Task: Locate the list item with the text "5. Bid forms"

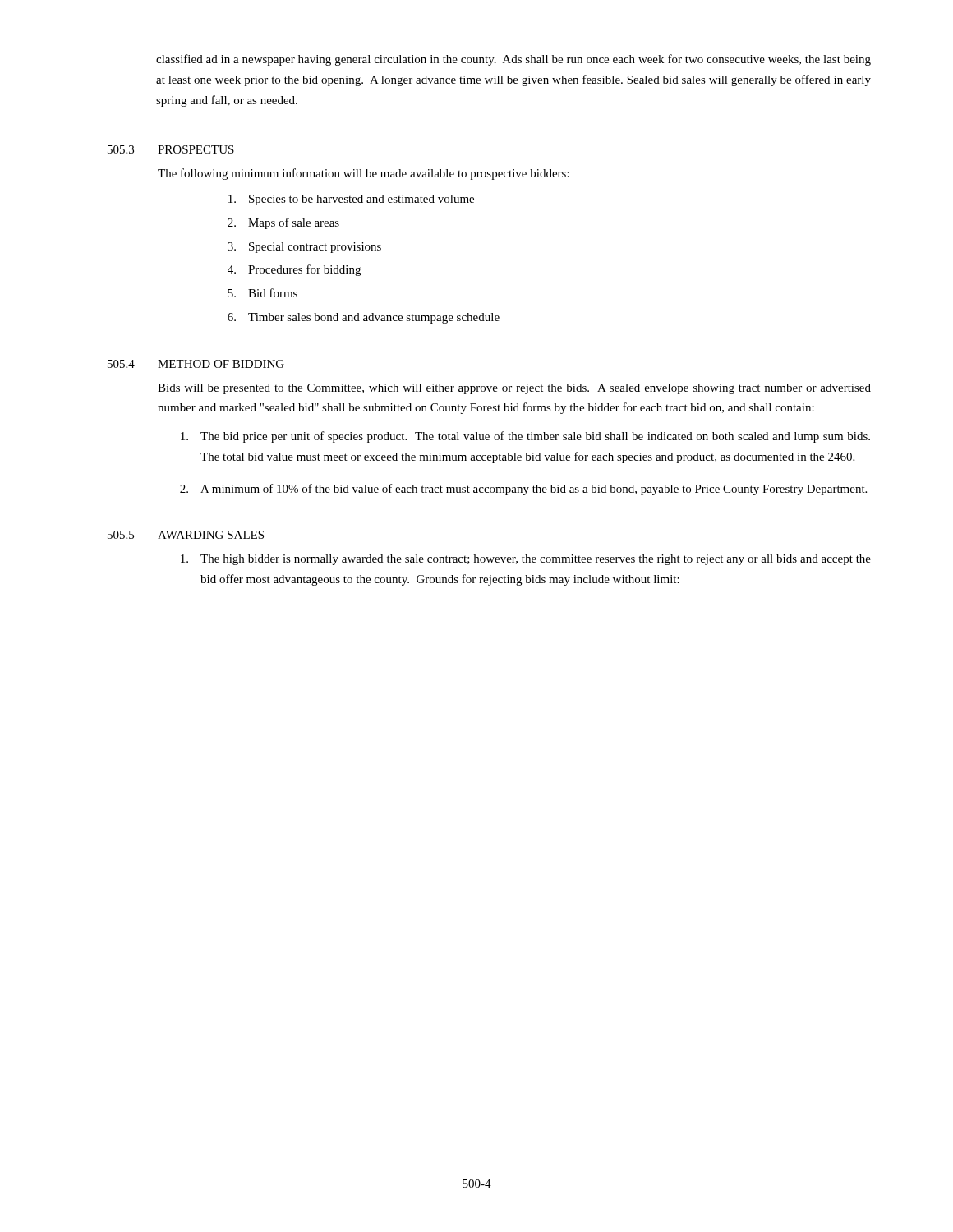Action: coord(262,293)
